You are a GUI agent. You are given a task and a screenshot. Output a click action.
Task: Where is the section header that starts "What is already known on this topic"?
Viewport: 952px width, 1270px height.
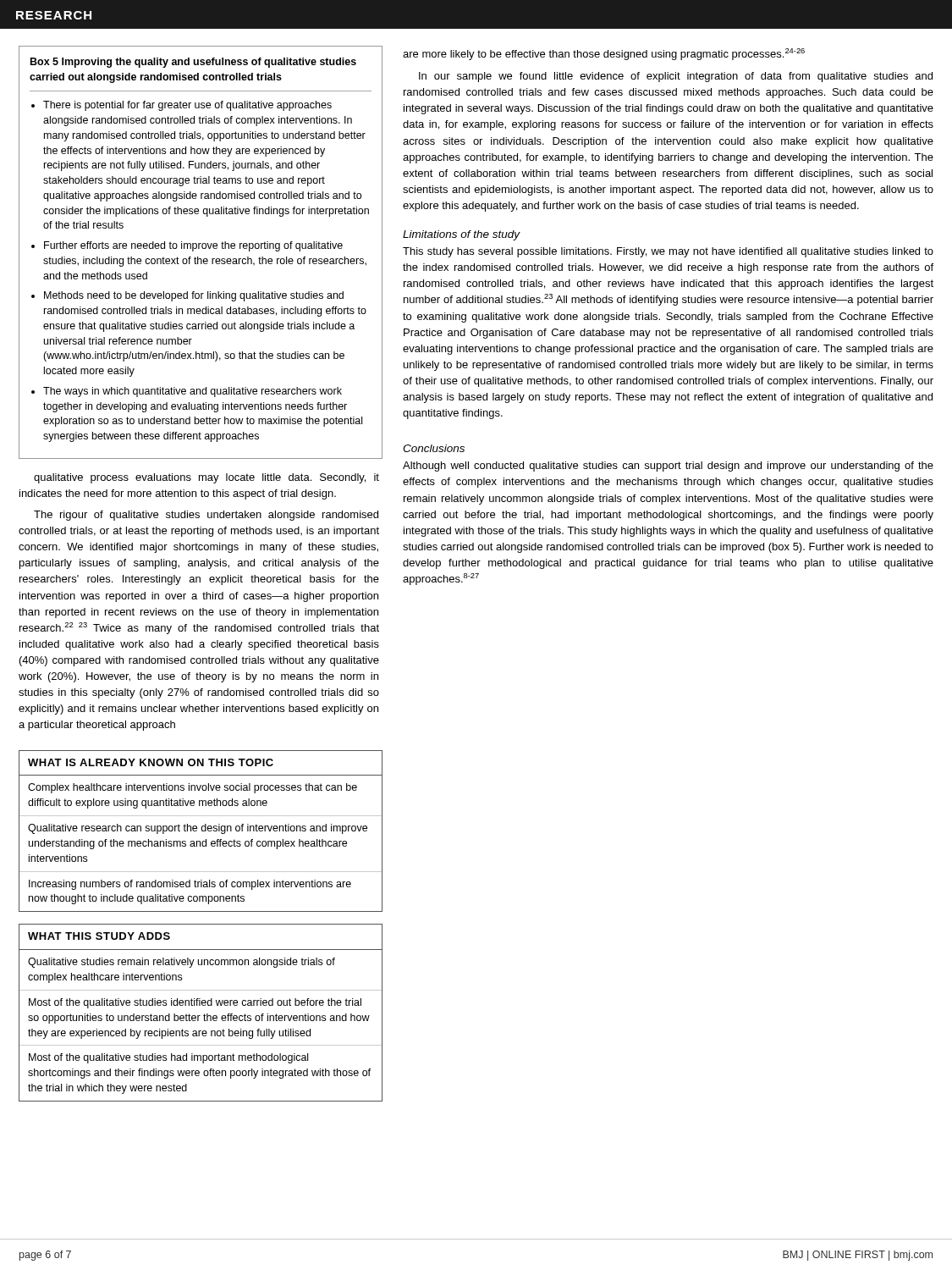pos(201,831)
